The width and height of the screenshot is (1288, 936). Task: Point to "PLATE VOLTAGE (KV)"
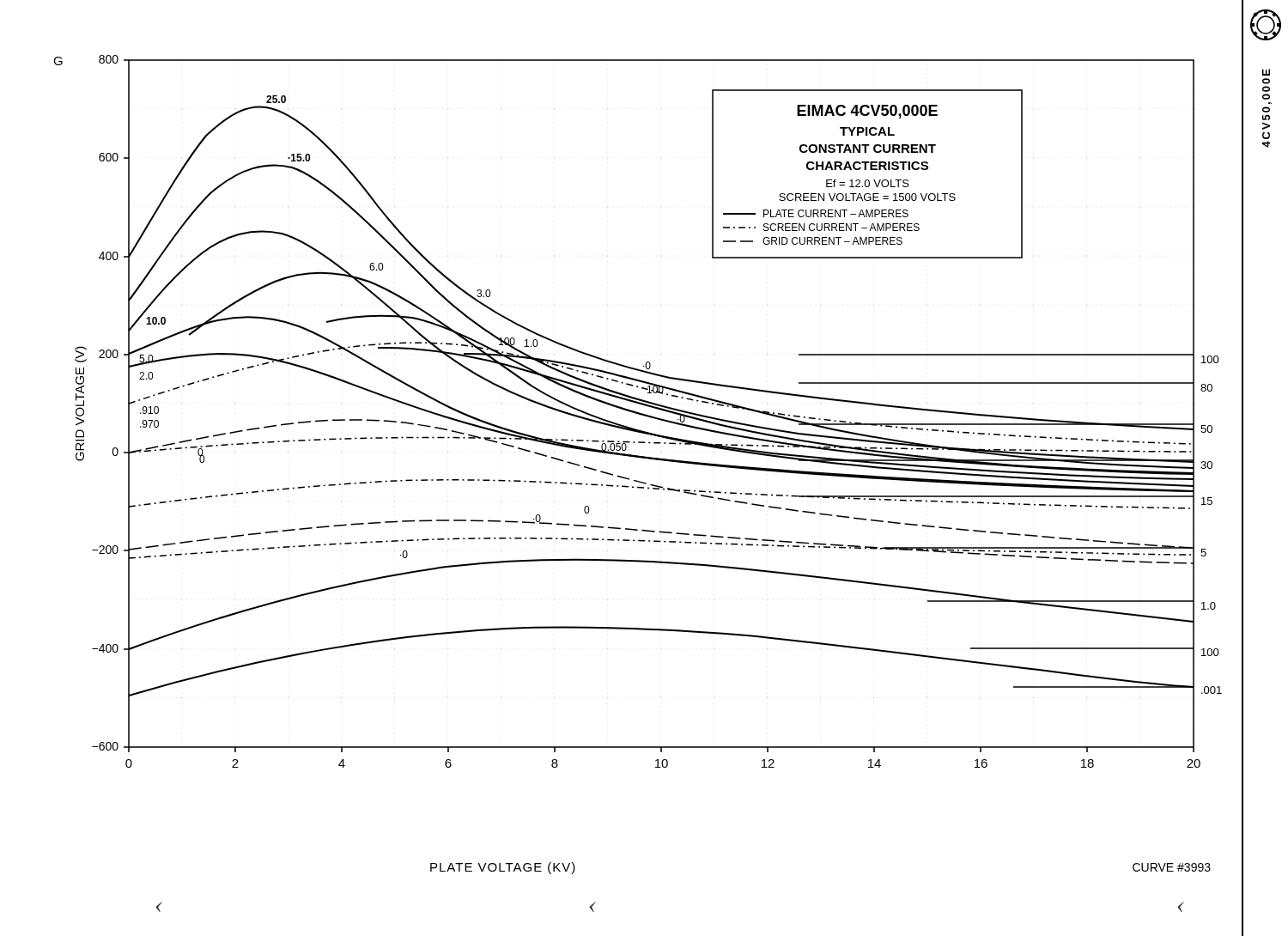503,867
